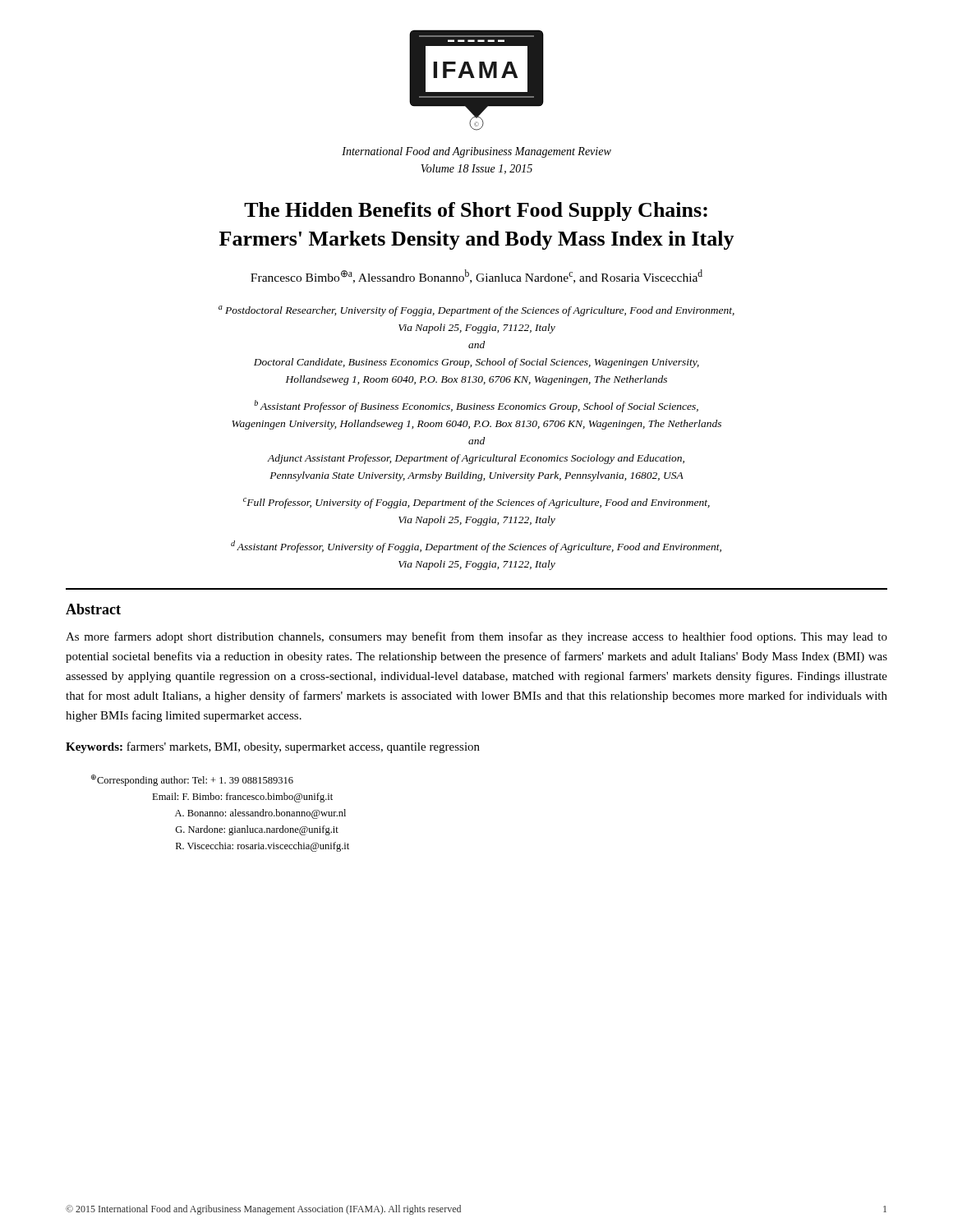
Task: Locate the block of text that opens with "b Assistant Professor"
Action: pos(476,439)
